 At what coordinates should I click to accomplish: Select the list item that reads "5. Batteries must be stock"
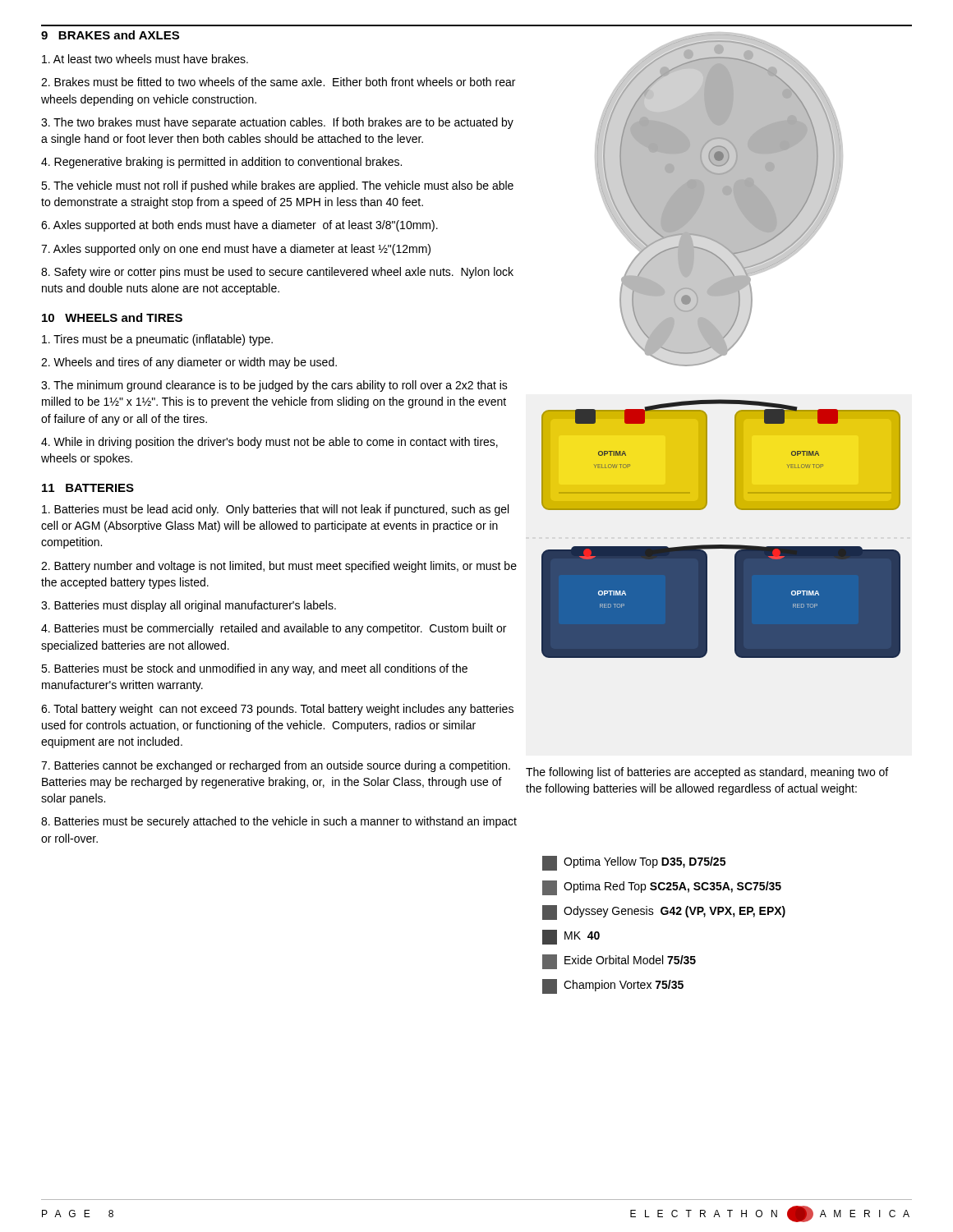coord(254,677)
